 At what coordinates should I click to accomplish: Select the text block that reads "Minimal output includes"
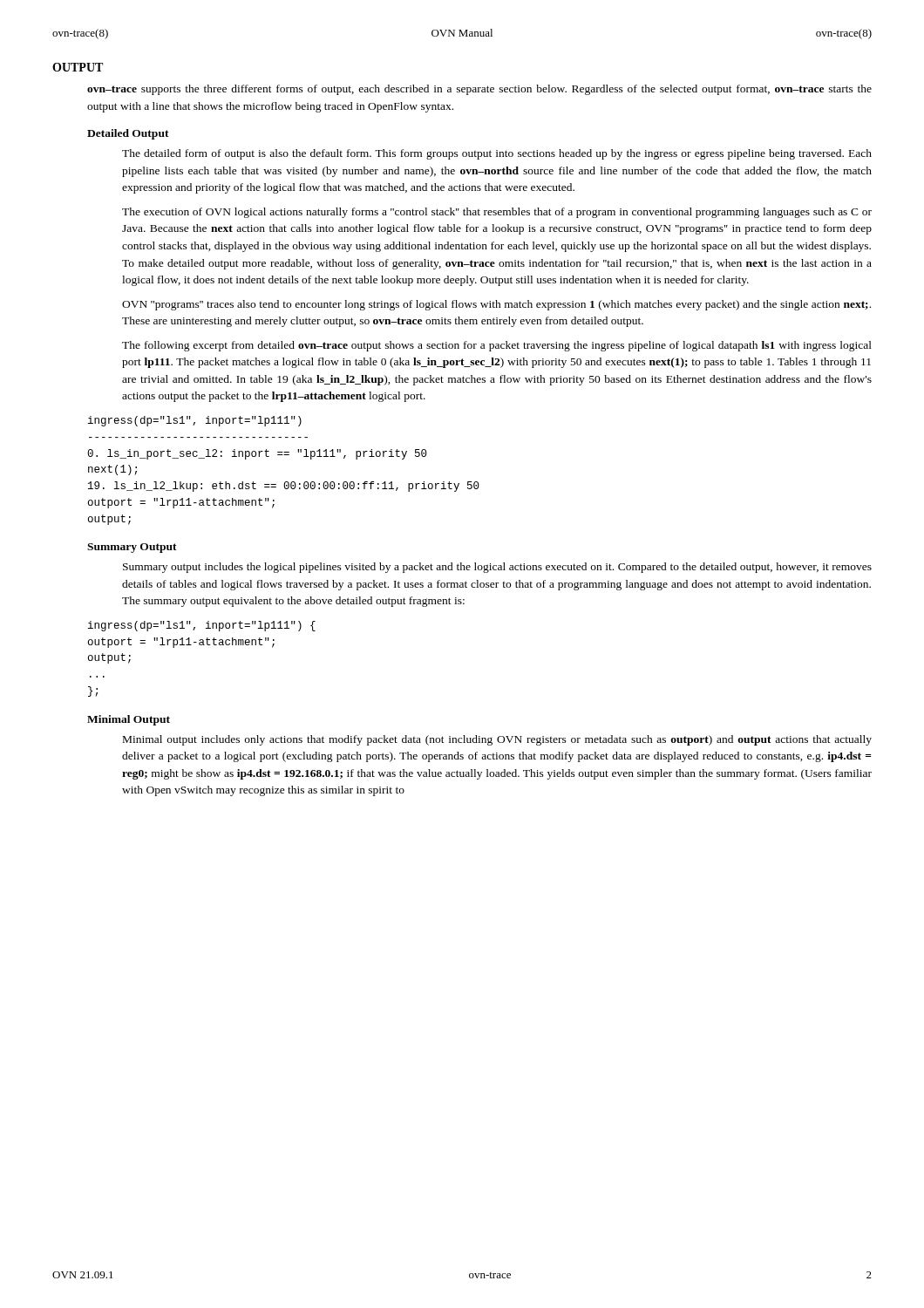[x=497, y=764]
